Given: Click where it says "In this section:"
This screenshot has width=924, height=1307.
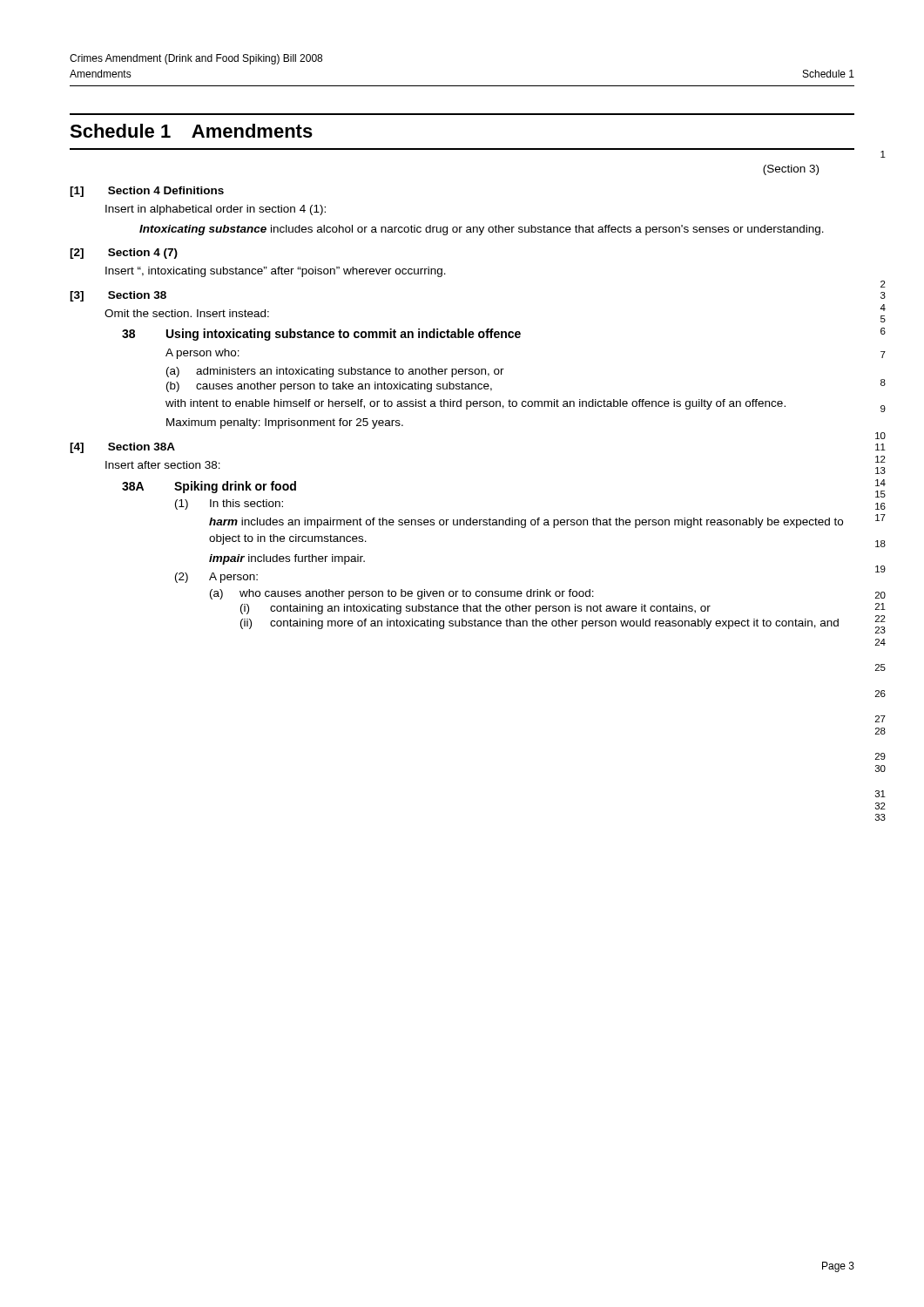Looking at the screenshot, I should [x=247, y=503].
